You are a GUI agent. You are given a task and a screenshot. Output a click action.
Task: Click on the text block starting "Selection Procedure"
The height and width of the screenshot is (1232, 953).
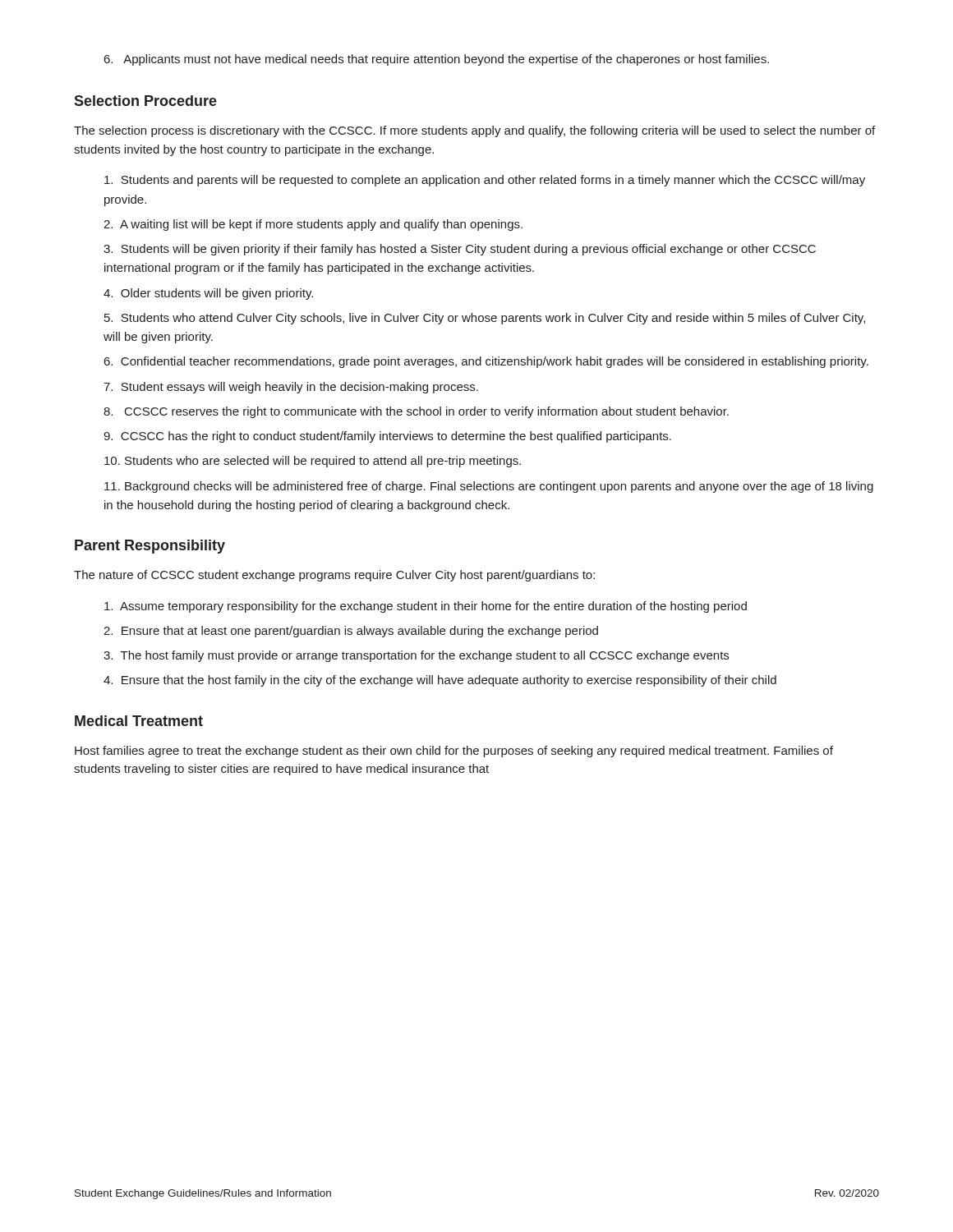[x=145, y=101]
